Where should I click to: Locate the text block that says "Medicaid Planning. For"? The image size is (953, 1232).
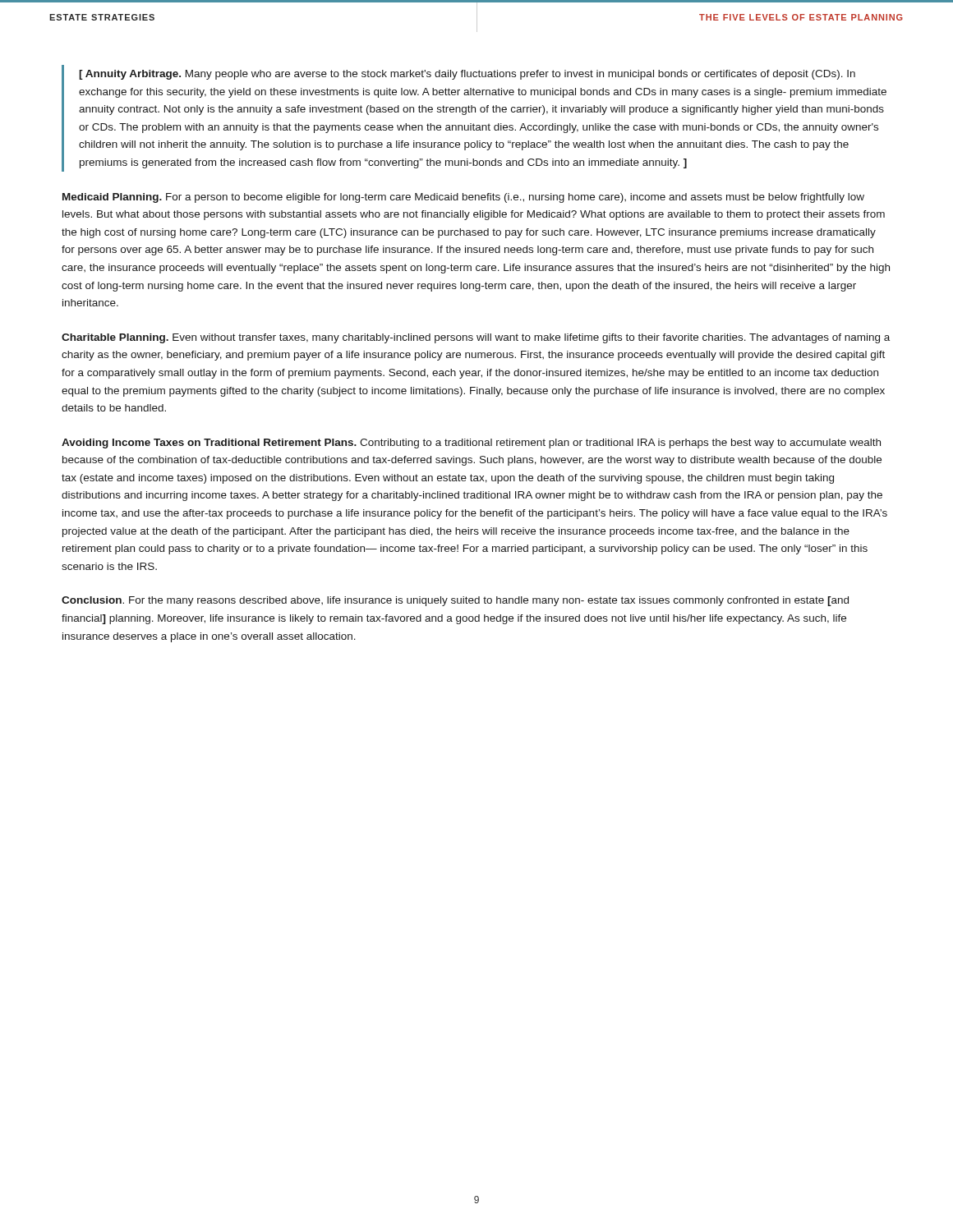click(476, 250)
